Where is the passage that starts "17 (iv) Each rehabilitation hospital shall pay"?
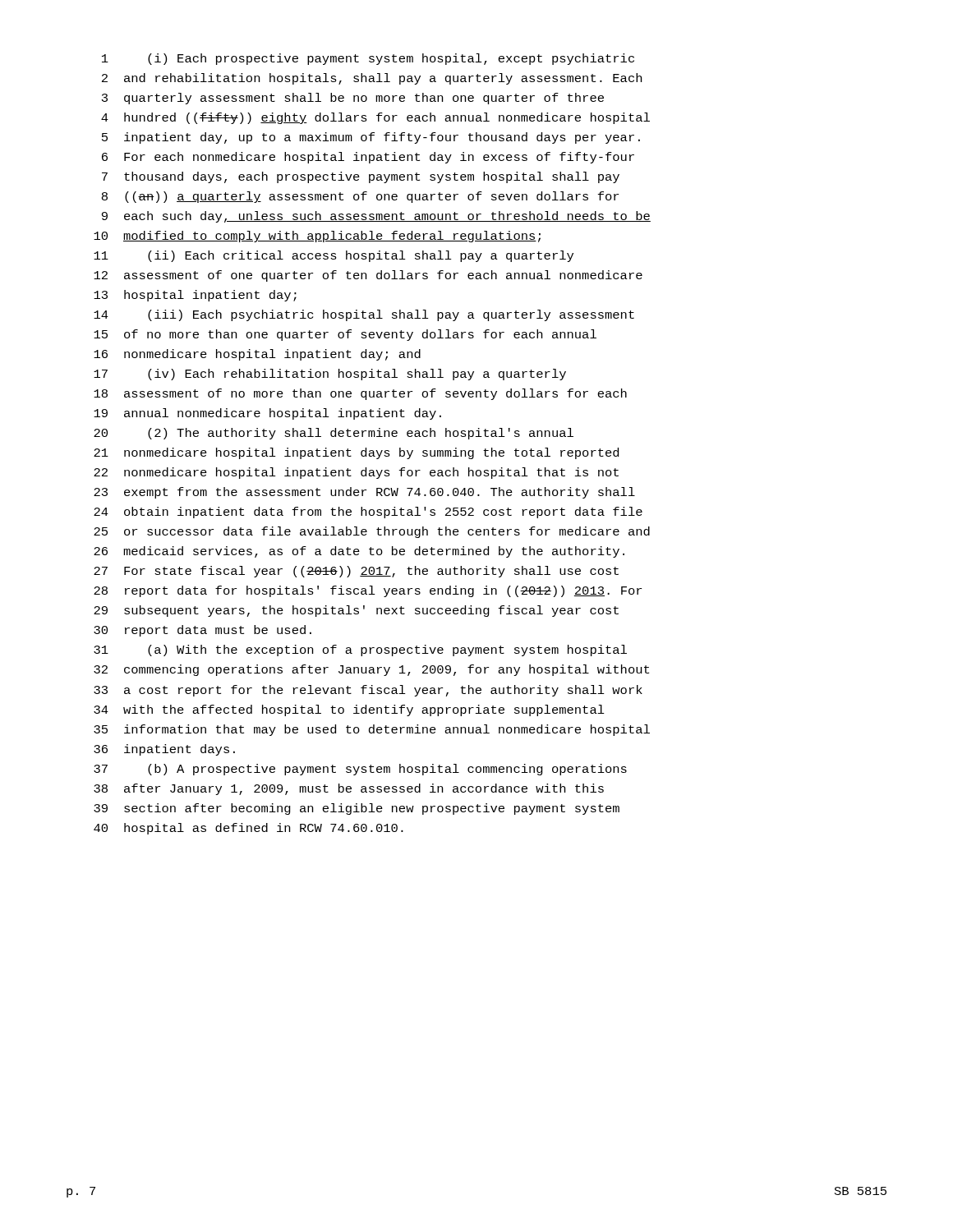This screenshot has width=953, height=1232. (476, 394)
